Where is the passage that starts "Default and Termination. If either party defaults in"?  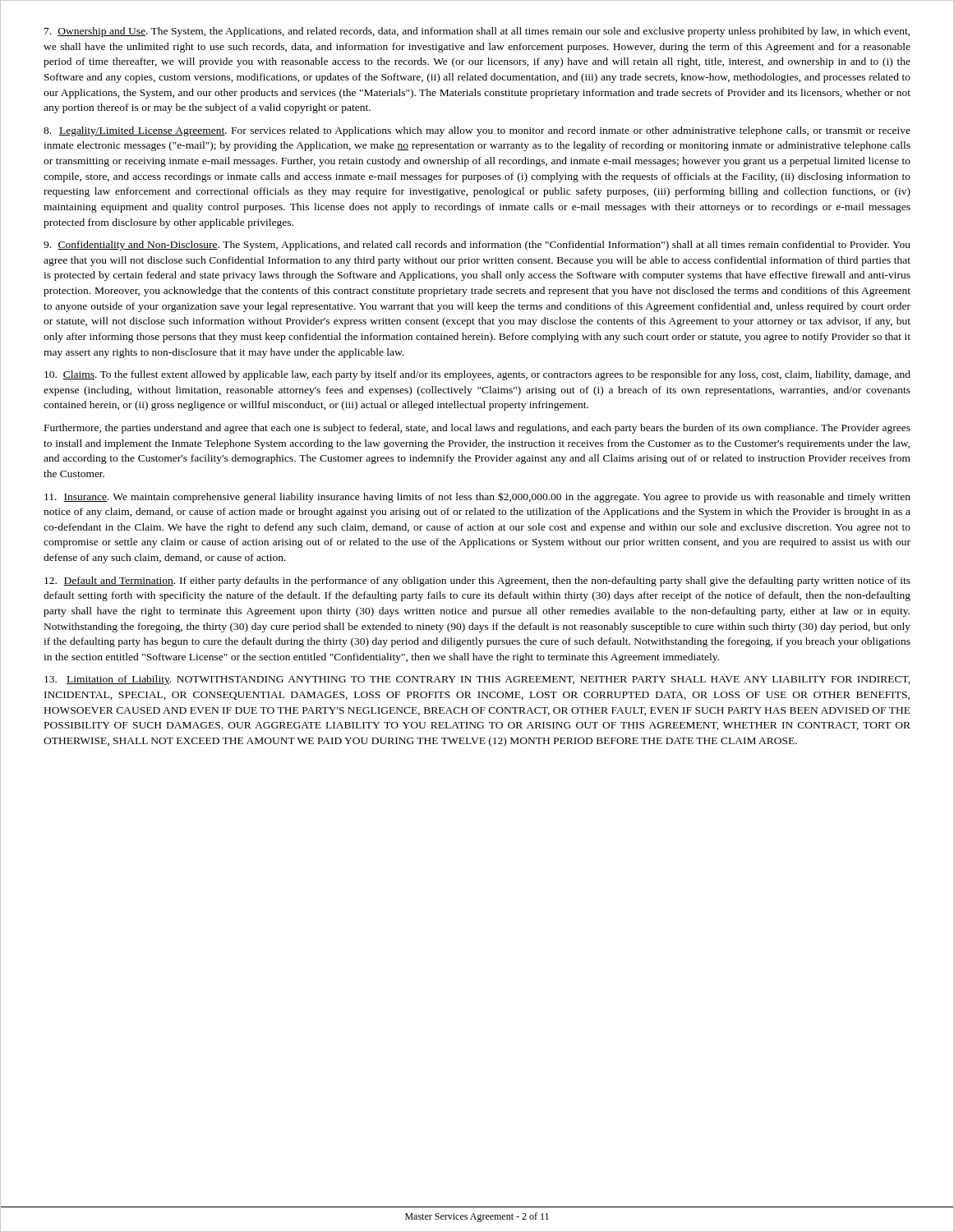[477, 619]
